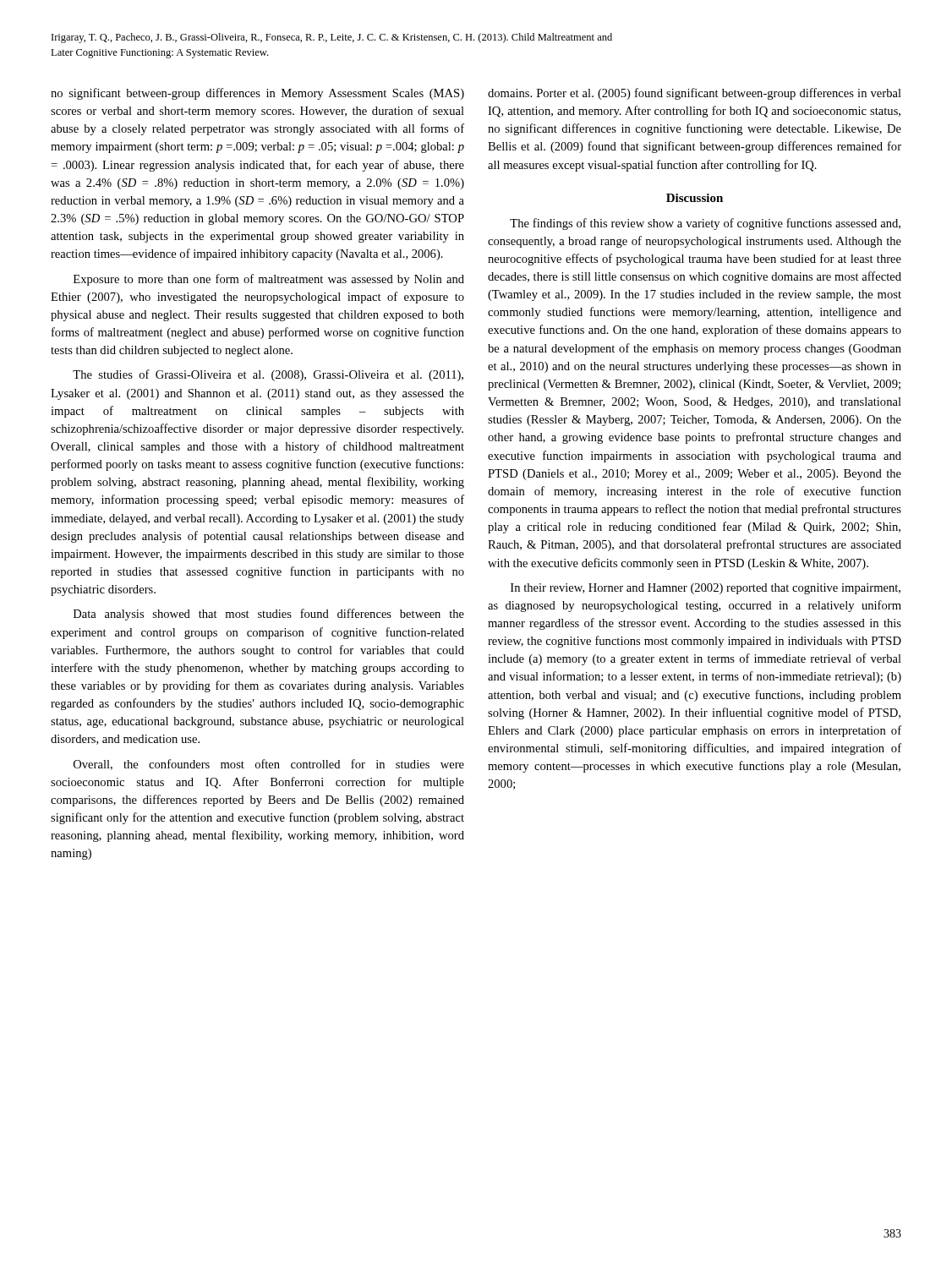Screen dimensions: 1268x952
Task: Find the block on this page that starts "The findings of"
Action: 695,393
